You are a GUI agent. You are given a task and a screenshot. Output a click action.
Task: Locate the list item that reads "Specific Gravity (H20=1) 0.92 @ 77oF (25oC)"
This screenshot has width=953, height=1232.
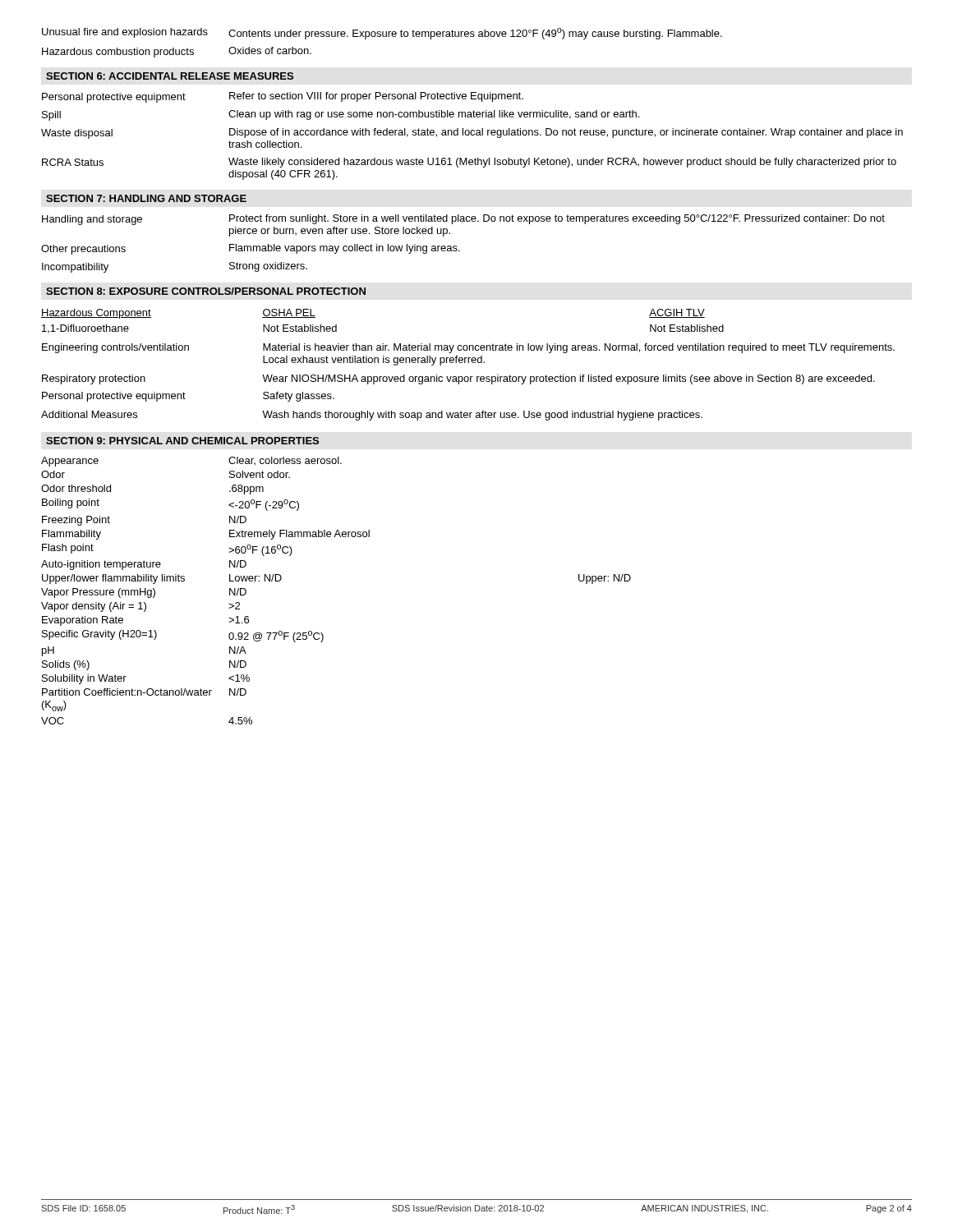pyautogui.click(x=97, y=636)
